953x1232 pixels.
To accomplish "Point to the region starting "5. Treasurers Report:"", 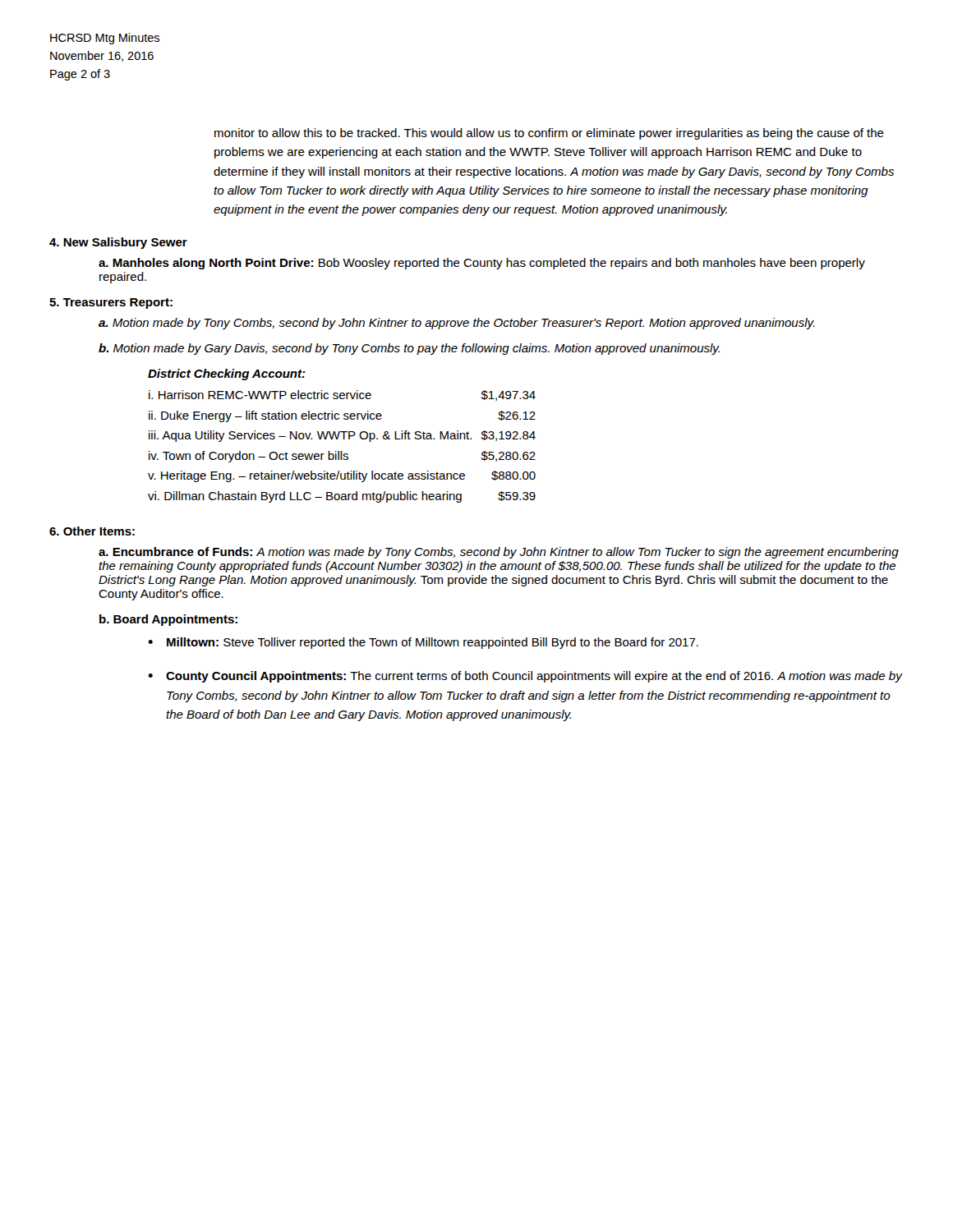I will coord(111,302).
